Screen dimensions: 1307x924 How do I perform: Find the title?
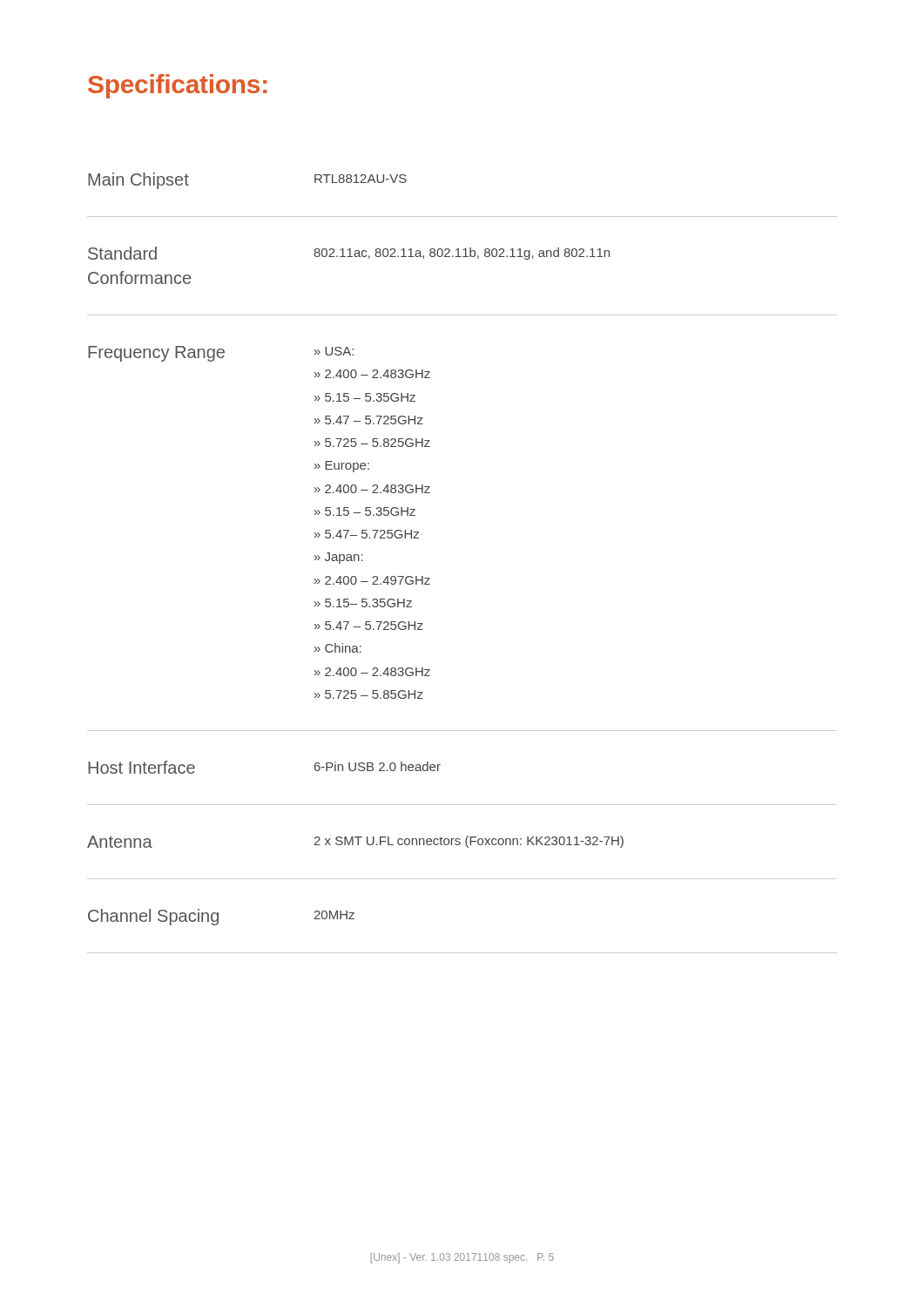pos(178,84)
